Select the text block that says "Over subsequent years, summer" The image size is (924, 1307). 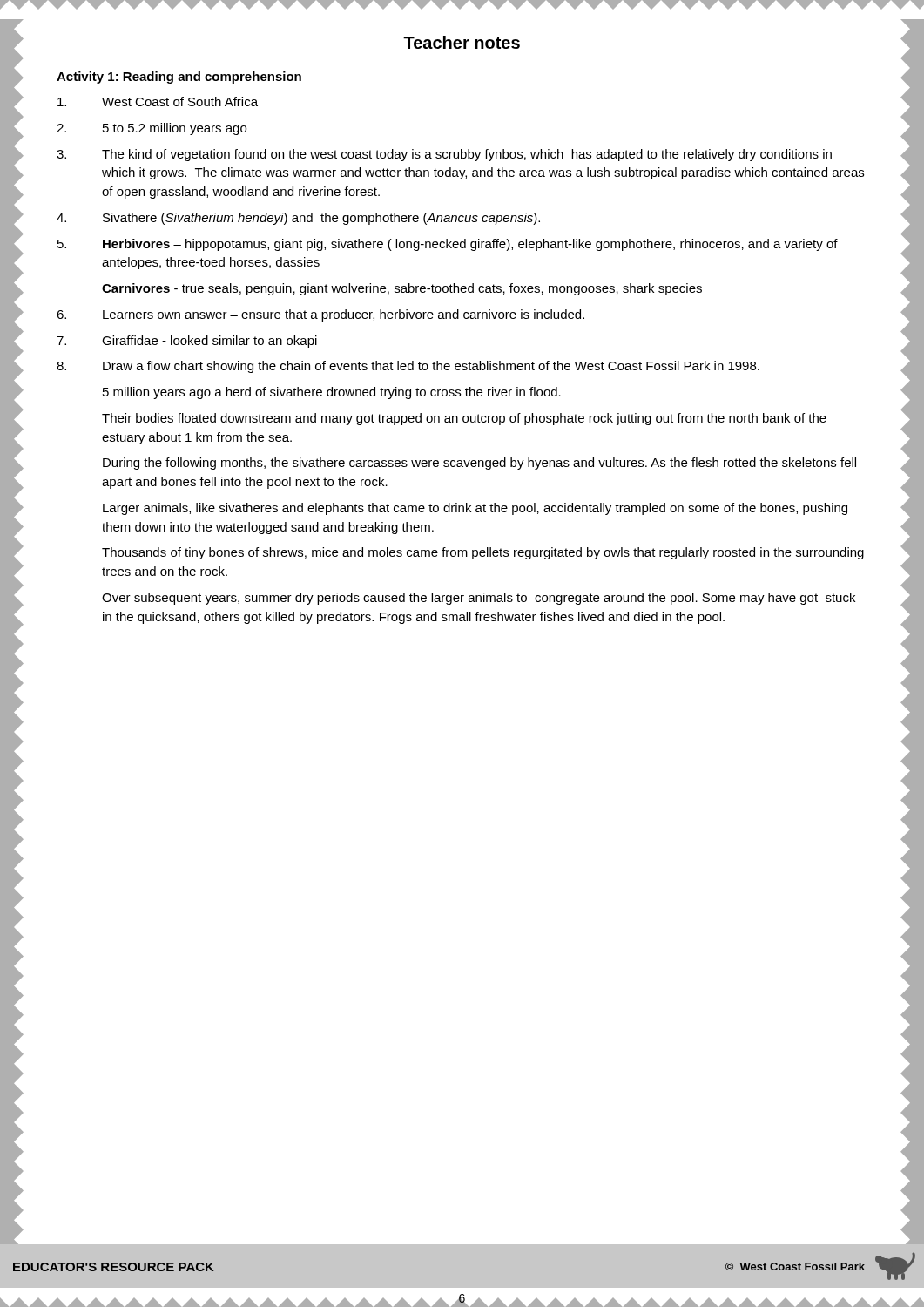pos(479,607)
